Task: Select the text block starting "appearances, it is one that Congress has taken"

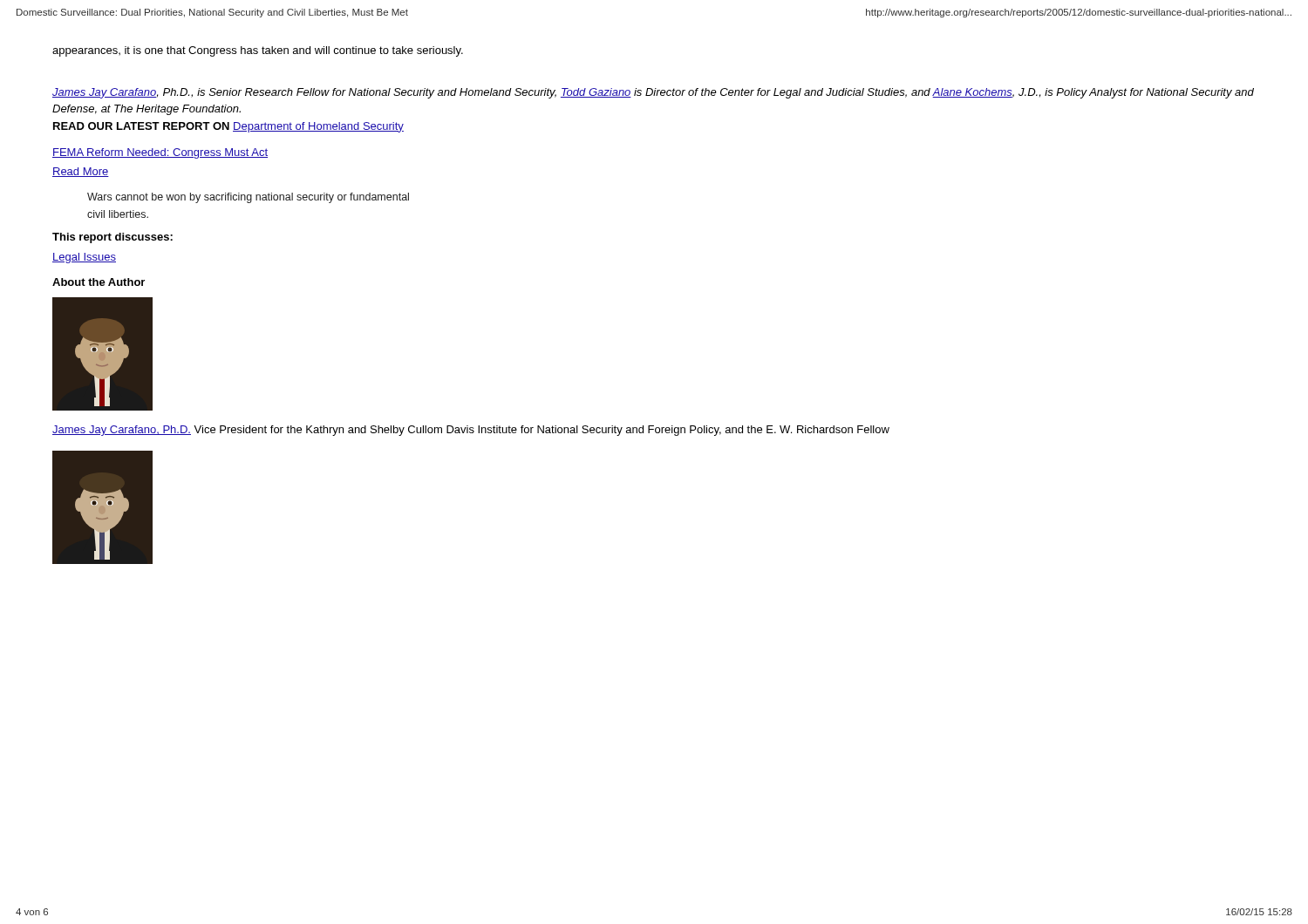Action: click(x=258, y=50)
